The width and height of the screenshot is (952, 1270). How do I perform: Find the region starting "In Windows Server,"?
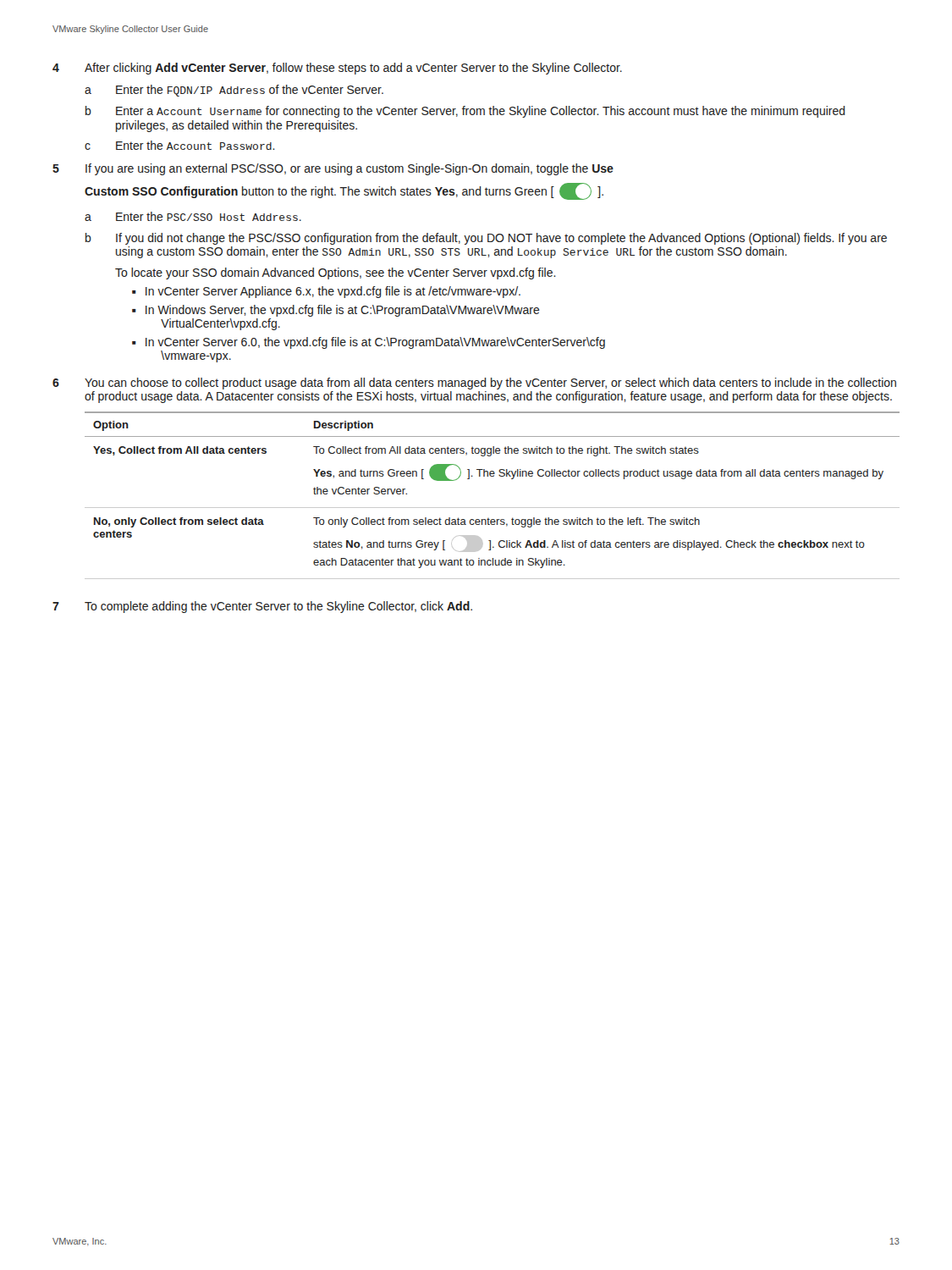point(342,317)
